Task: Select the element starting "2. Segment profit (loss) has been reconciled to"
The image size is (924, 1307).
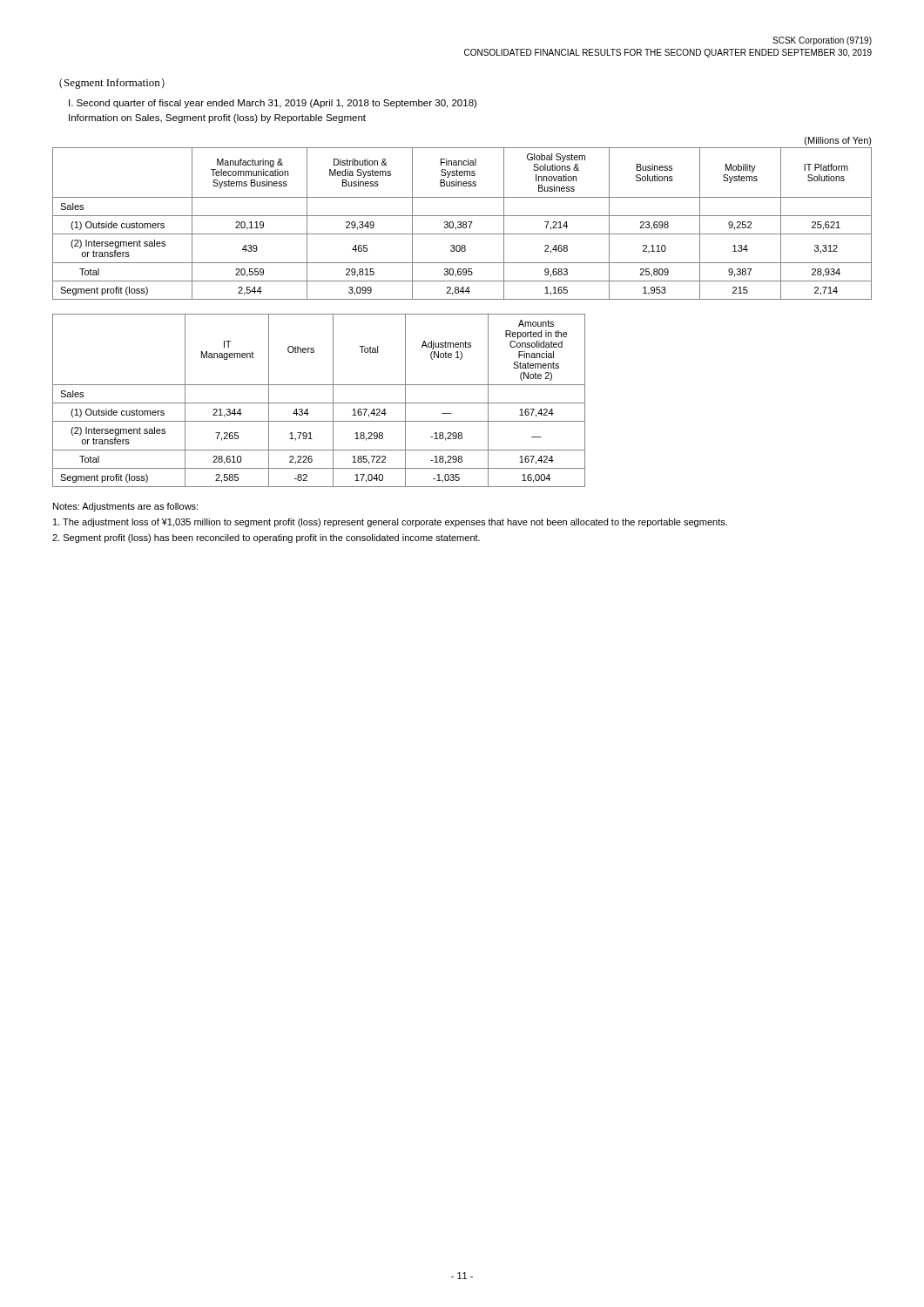Action: pyautogui.click(x=266, y=537)
